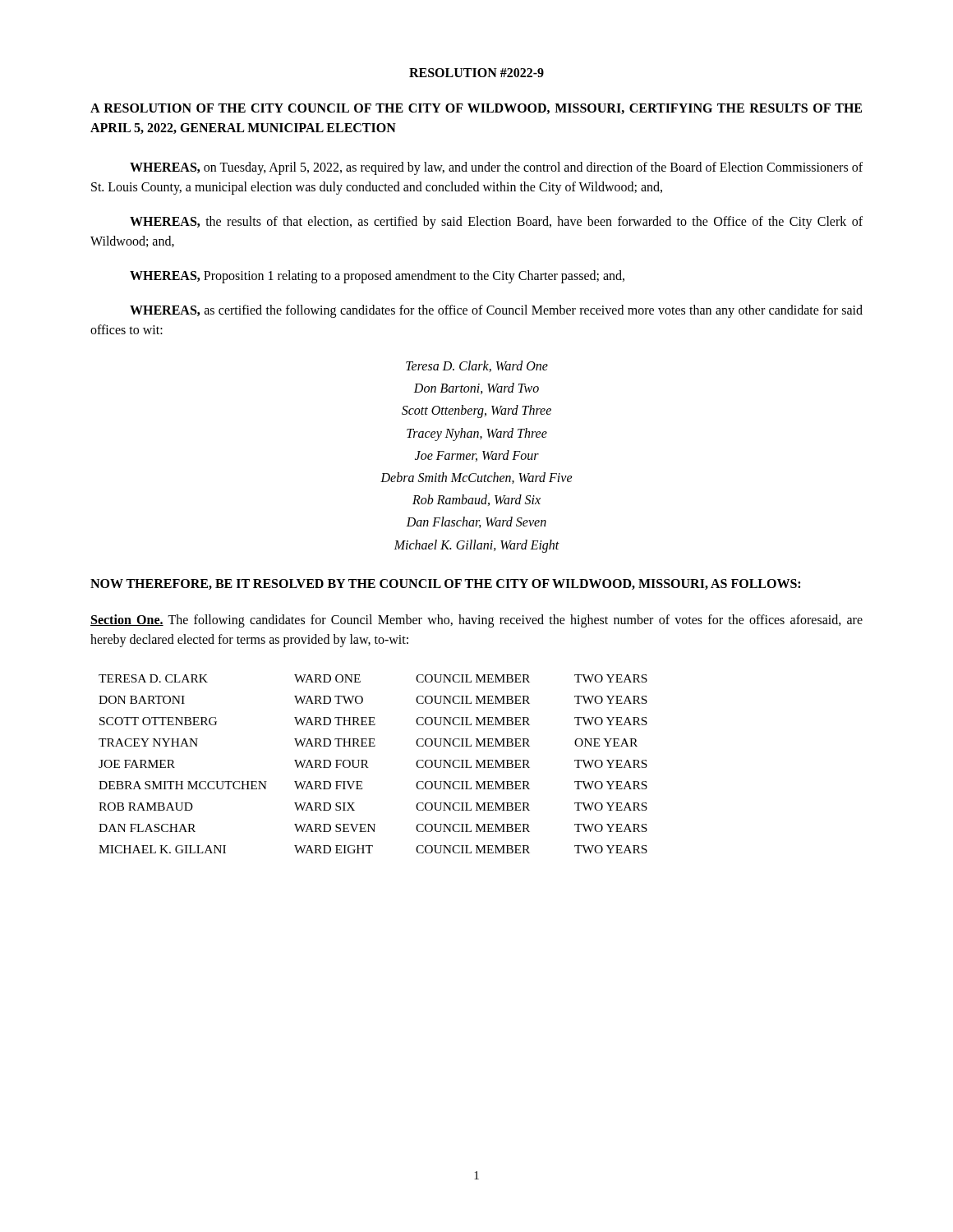Click the passage that begins "Section One. The following"
This screenshot has width=953, height=1232.
pos(476,629)
